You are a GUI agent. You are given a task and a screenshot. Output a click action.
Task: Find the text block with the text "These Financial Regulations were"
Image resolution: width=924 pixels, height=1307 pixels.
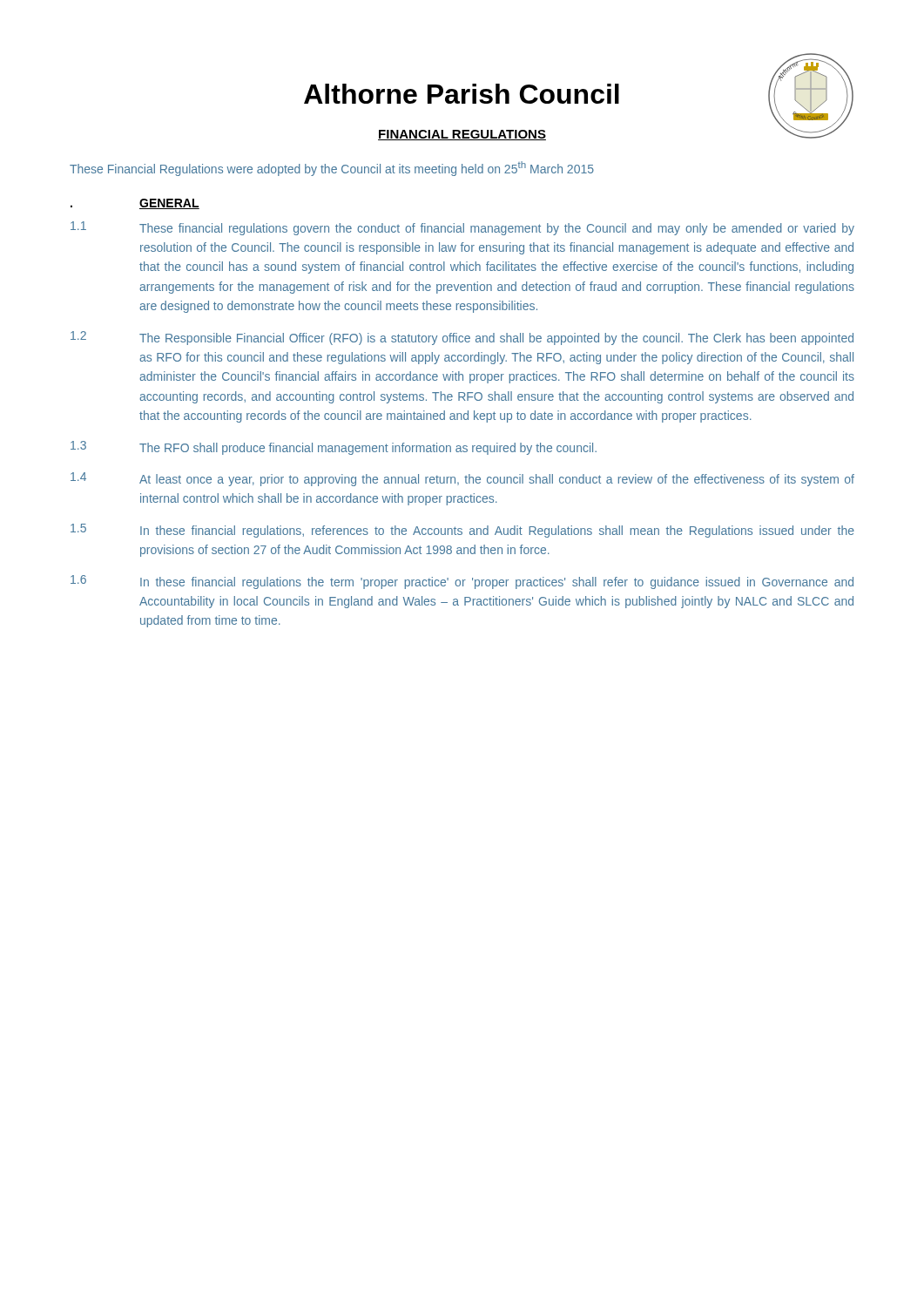coord(332,167)
